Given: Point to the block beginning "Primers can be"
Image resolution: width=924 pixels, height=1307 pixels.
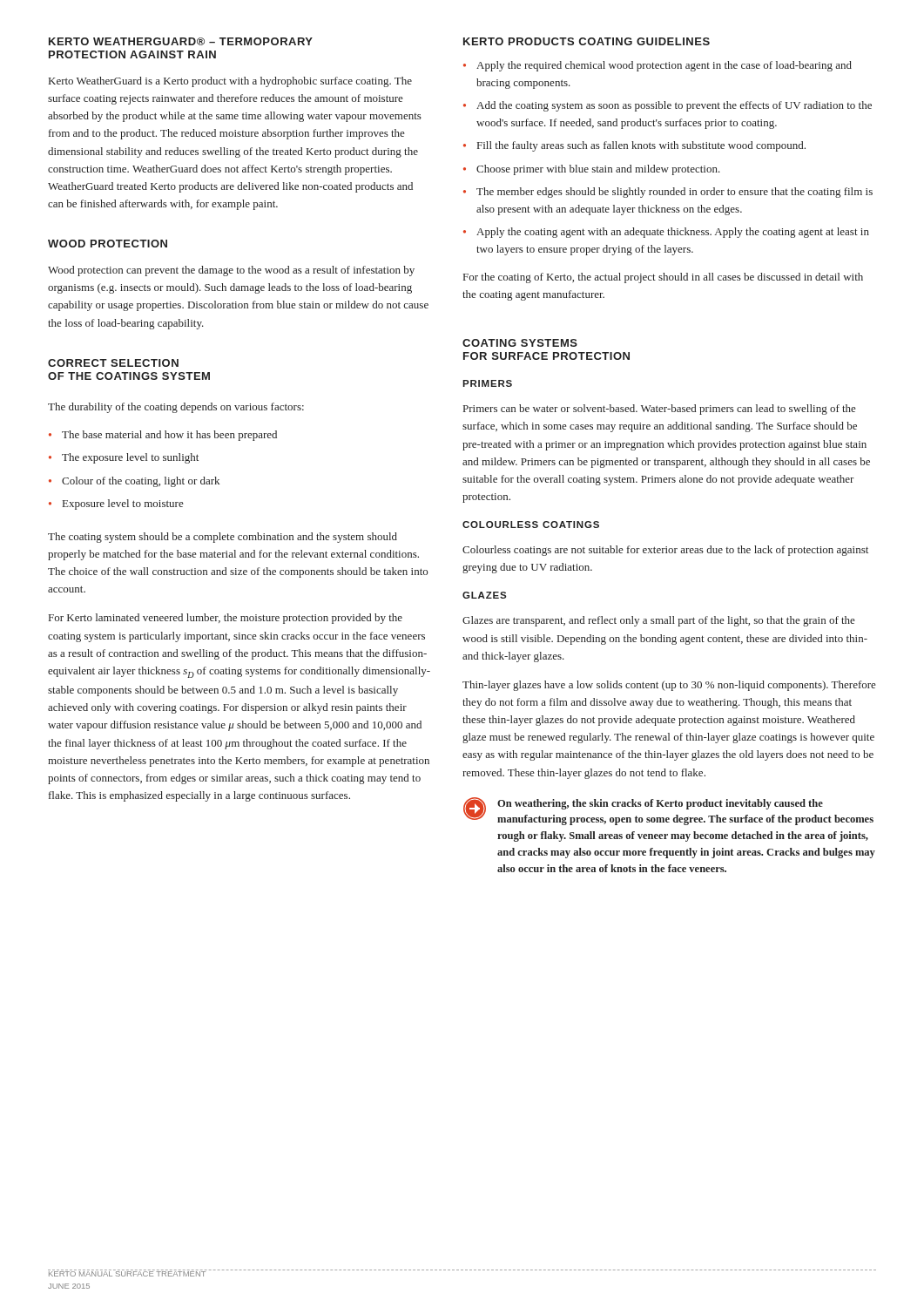Looking at the screenshot, I should (669, 453).
